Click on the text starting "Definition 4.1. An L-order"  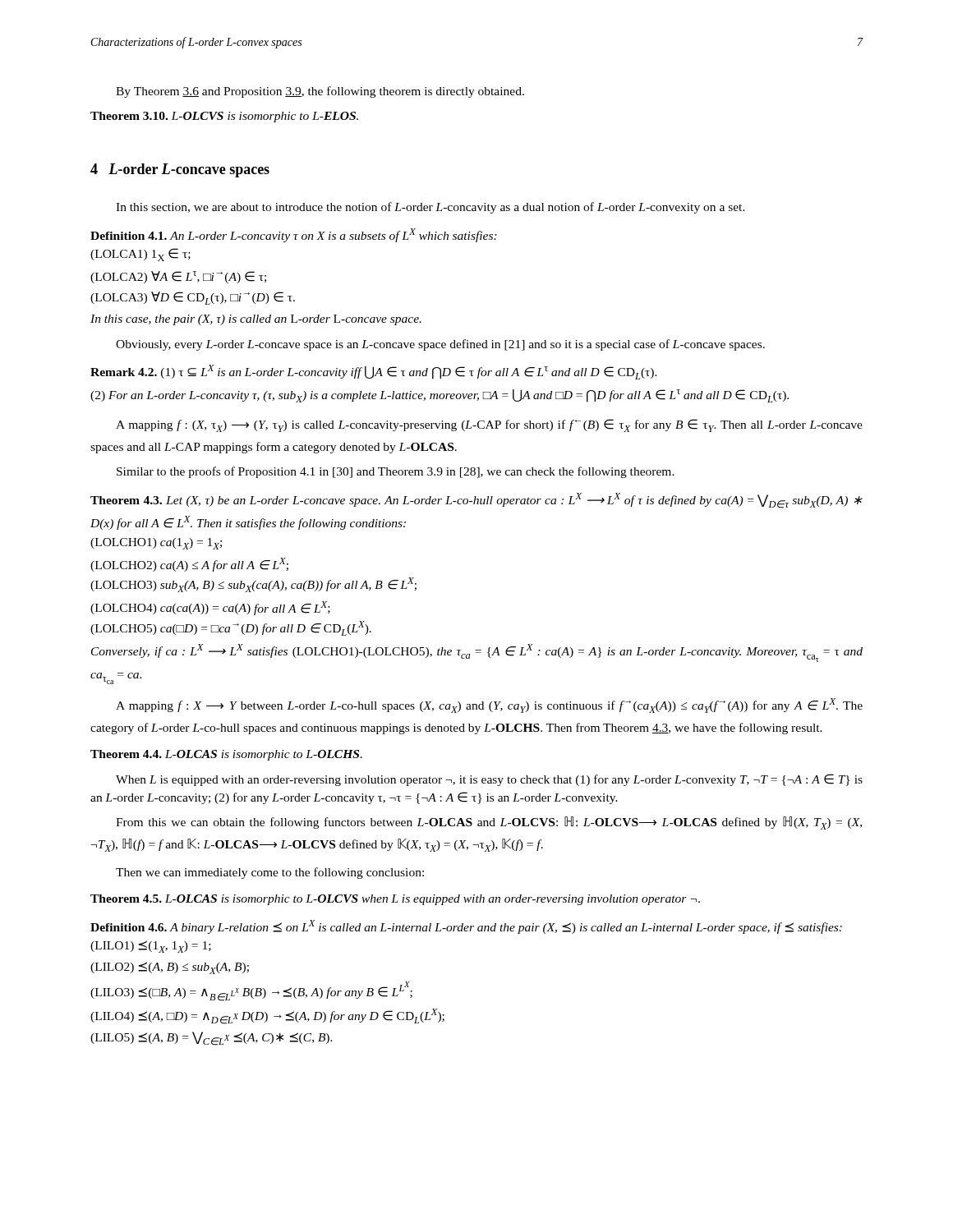[x=294, y=235]
